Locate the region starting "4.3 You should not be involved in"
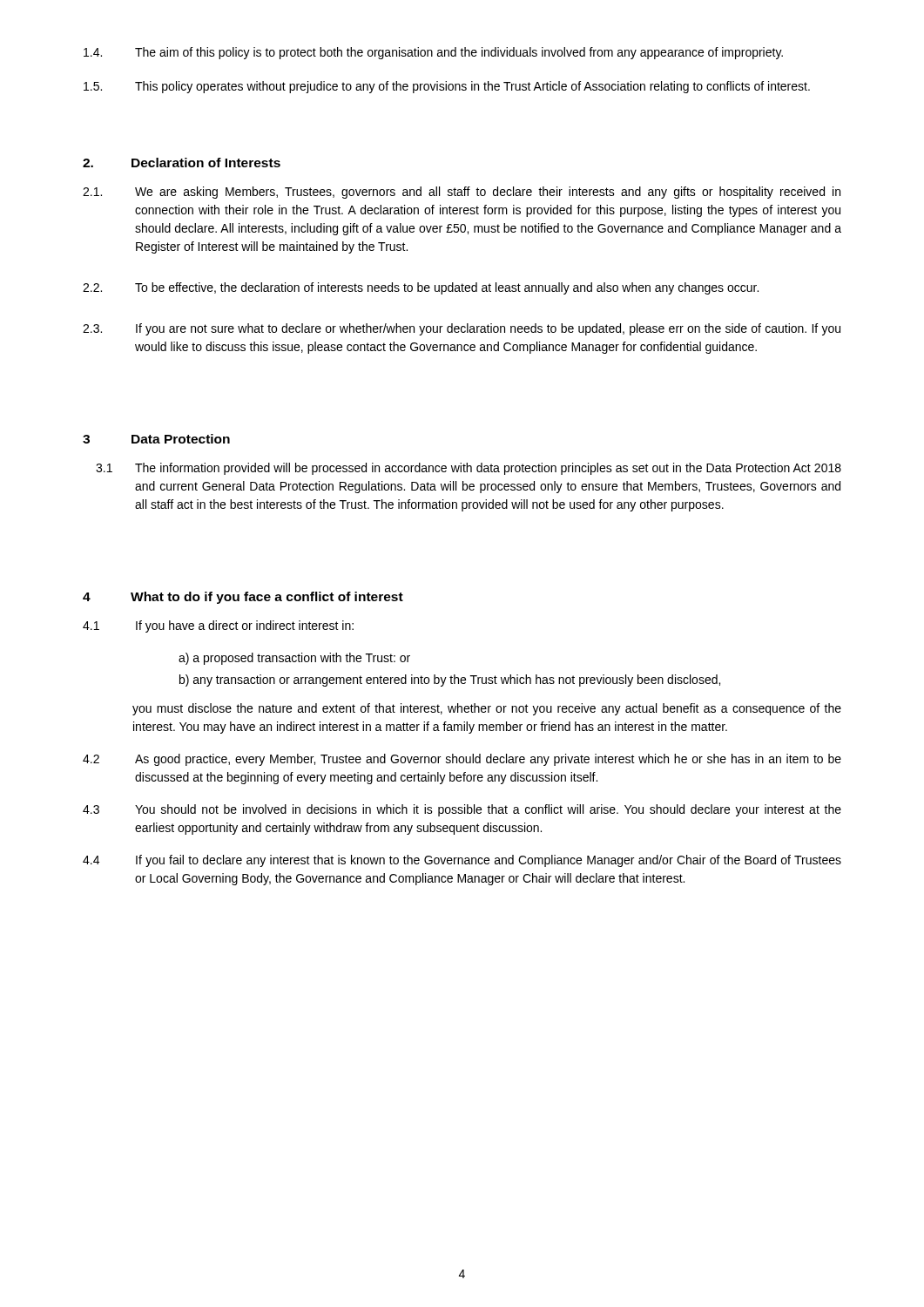 point(462,819)
